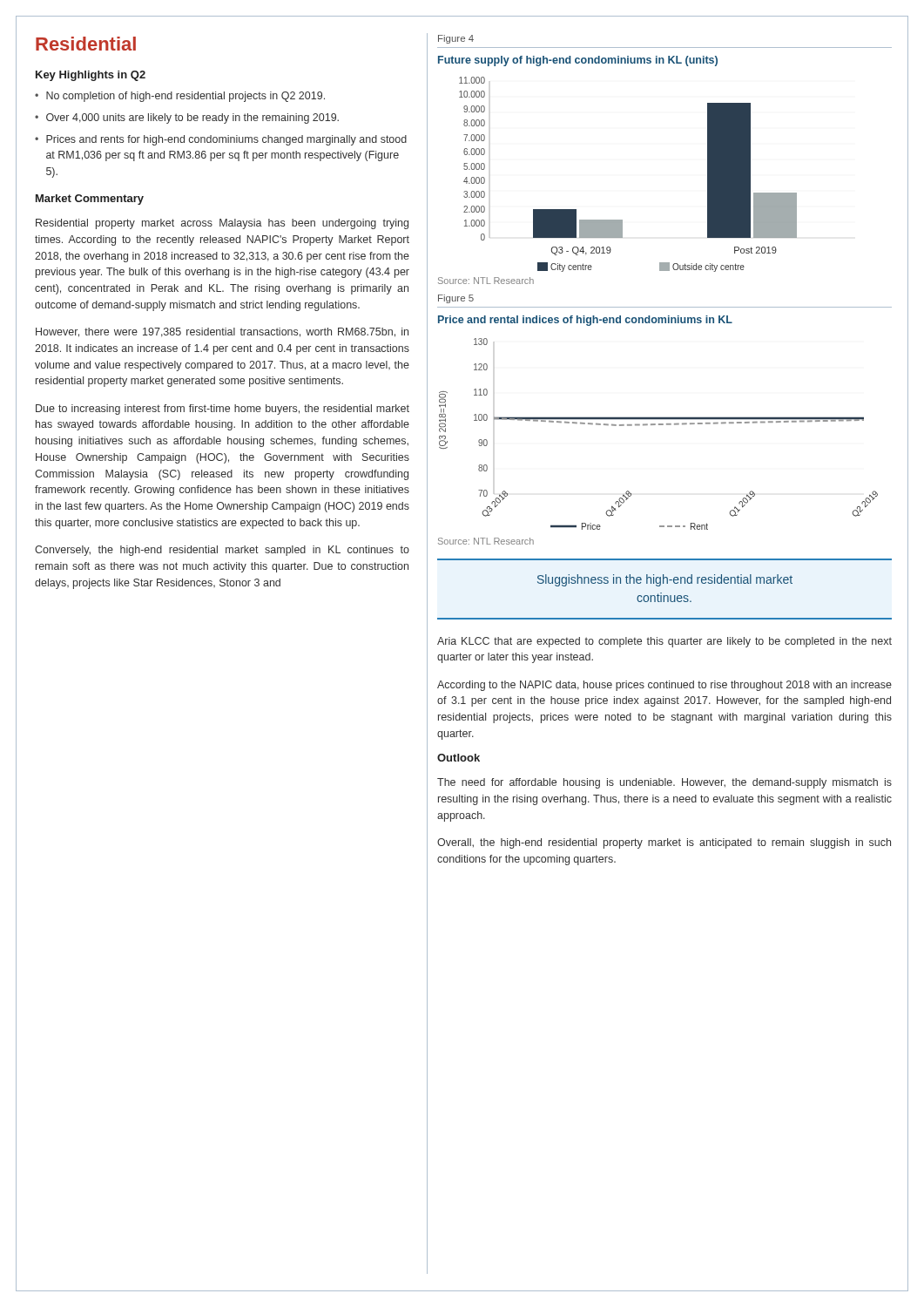Find the section header that reads "Key Highlights in Q2"
This screenshot has height=1307, width=924.
(x=91, y=76)
